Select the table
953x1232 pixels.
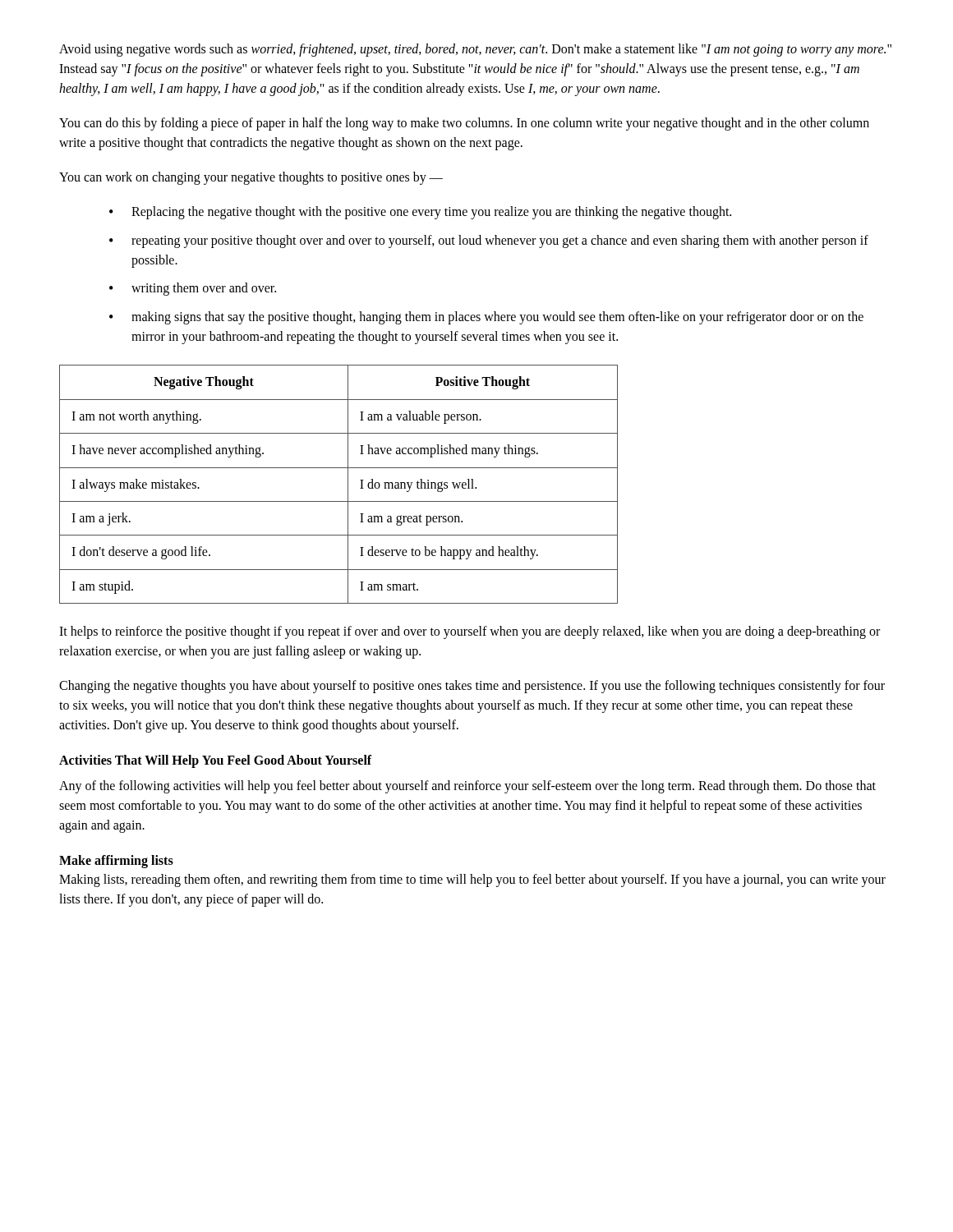[476, 484]
